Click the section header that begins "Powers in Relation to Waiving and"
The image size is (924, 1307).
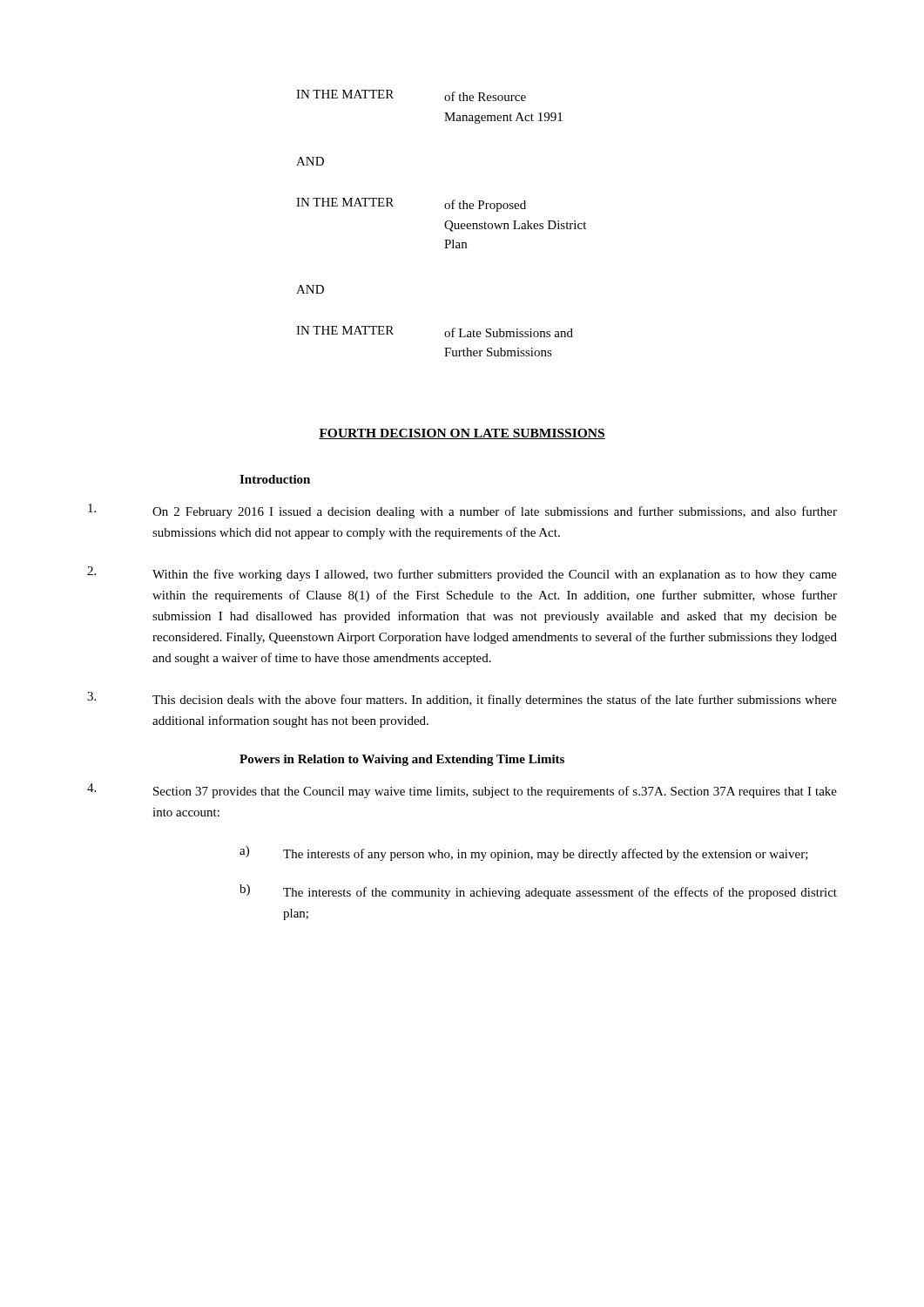coord(402,759)
